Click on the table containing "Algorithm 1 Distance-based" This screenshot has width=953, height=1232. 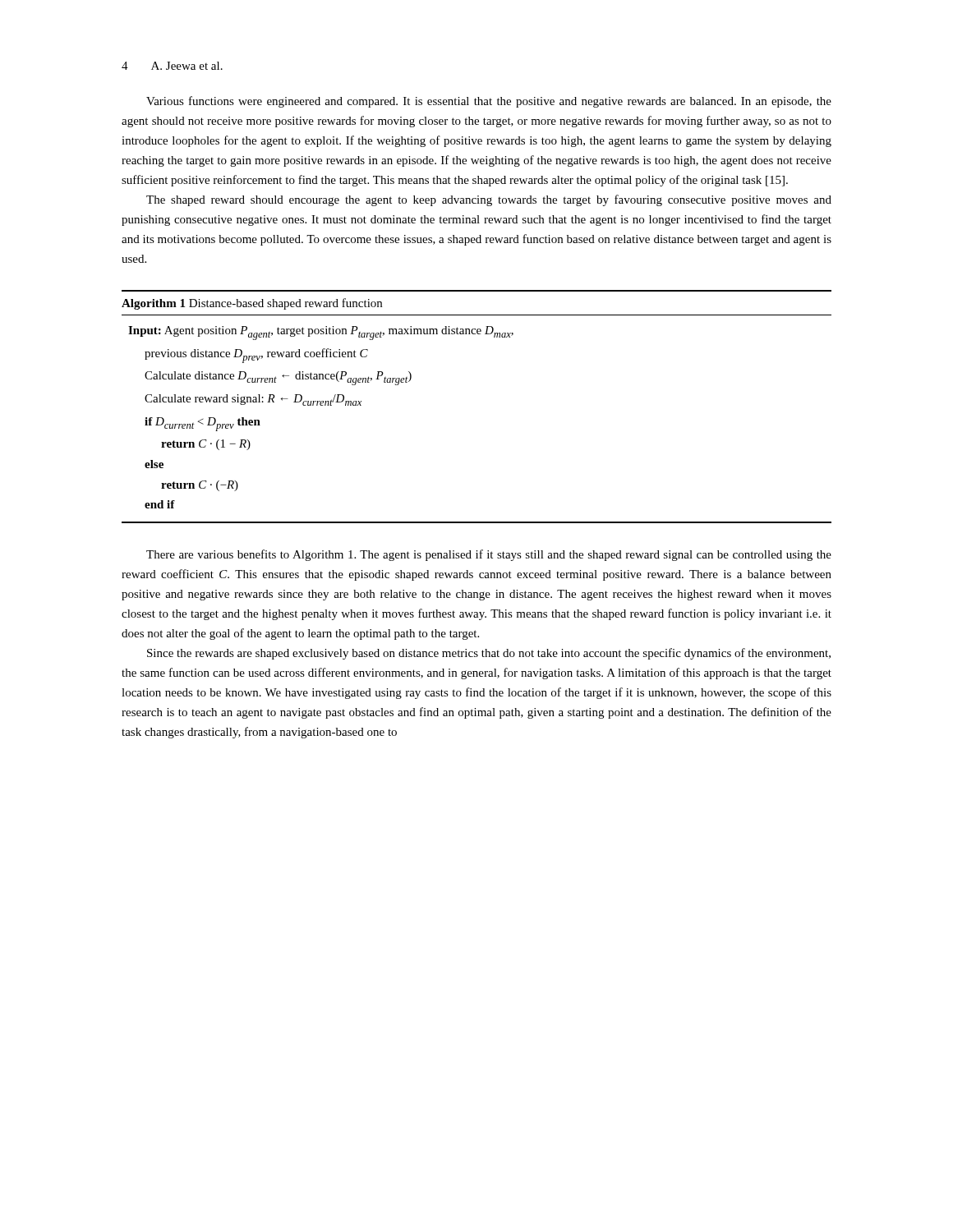click(x=476, y=407)
